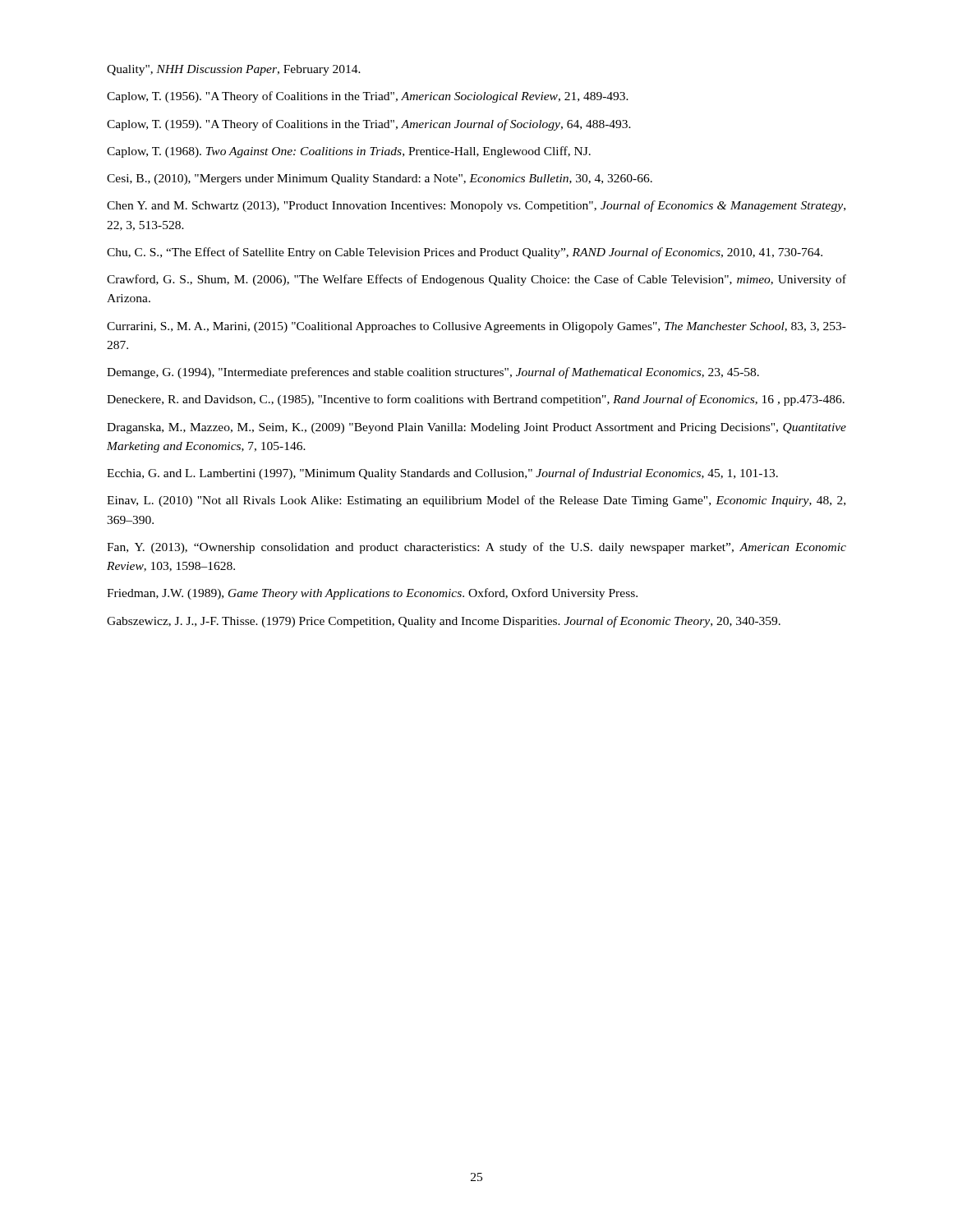Locate the list item with the text "Fan, Y. (2013), “Ownership consolidation and product characteristics:"
This screenshot has height=1232, width=953.
tap(476, 556)
